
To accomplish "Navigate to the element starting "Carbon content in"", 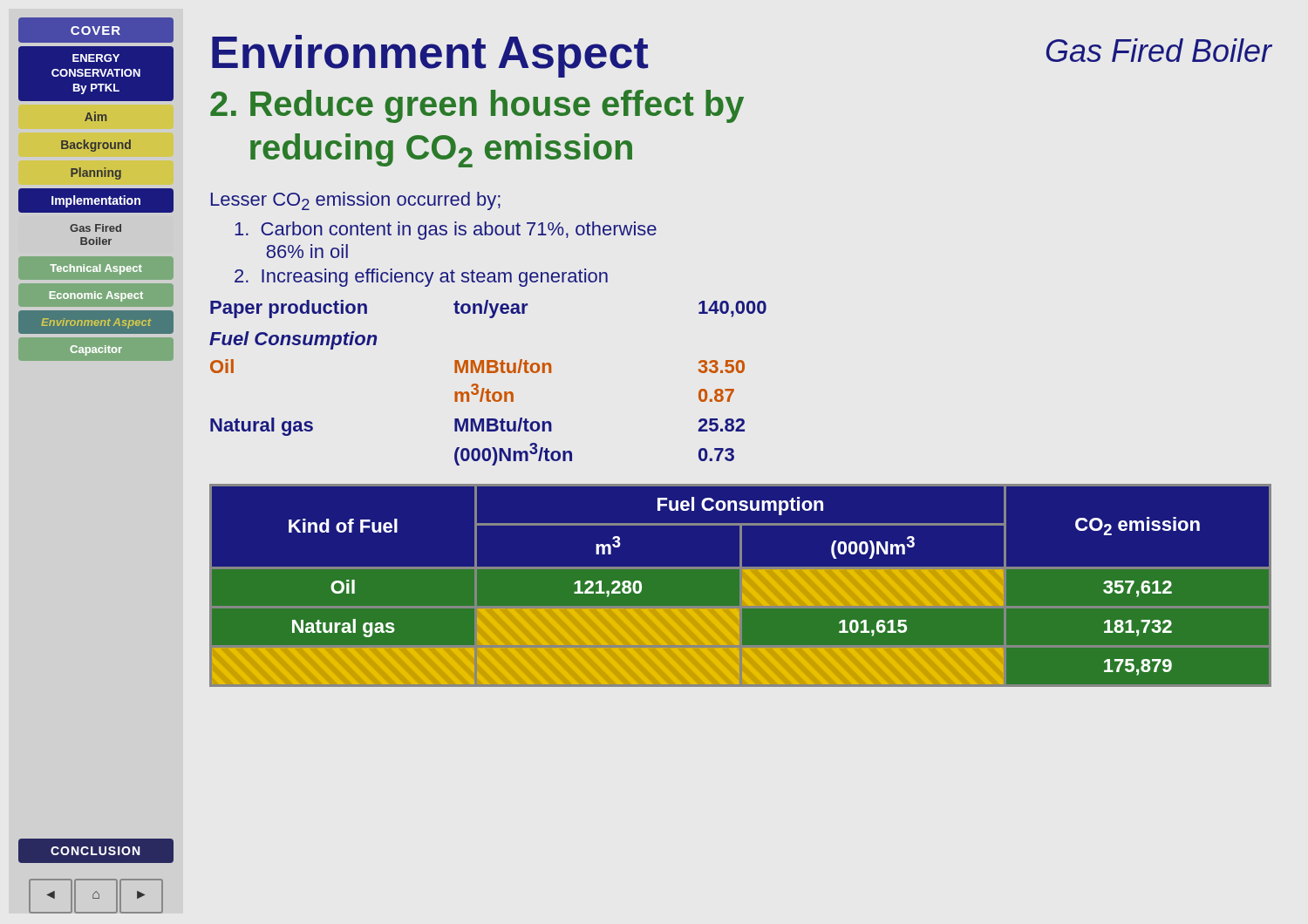I will coord(445,240).
